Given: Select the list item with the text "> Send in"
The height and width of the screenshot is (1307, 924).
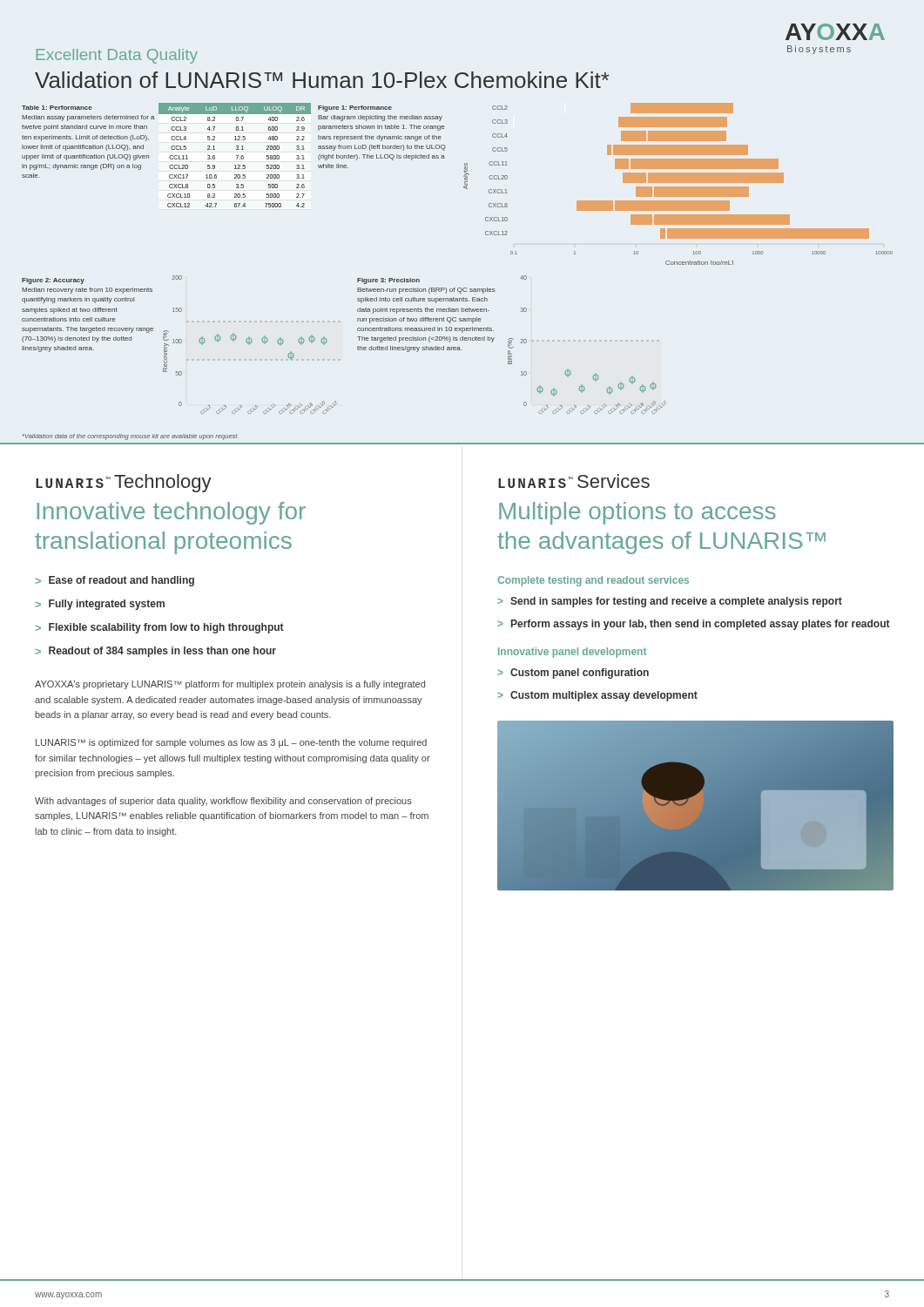Looking at the screenshot, I should 670,601.
